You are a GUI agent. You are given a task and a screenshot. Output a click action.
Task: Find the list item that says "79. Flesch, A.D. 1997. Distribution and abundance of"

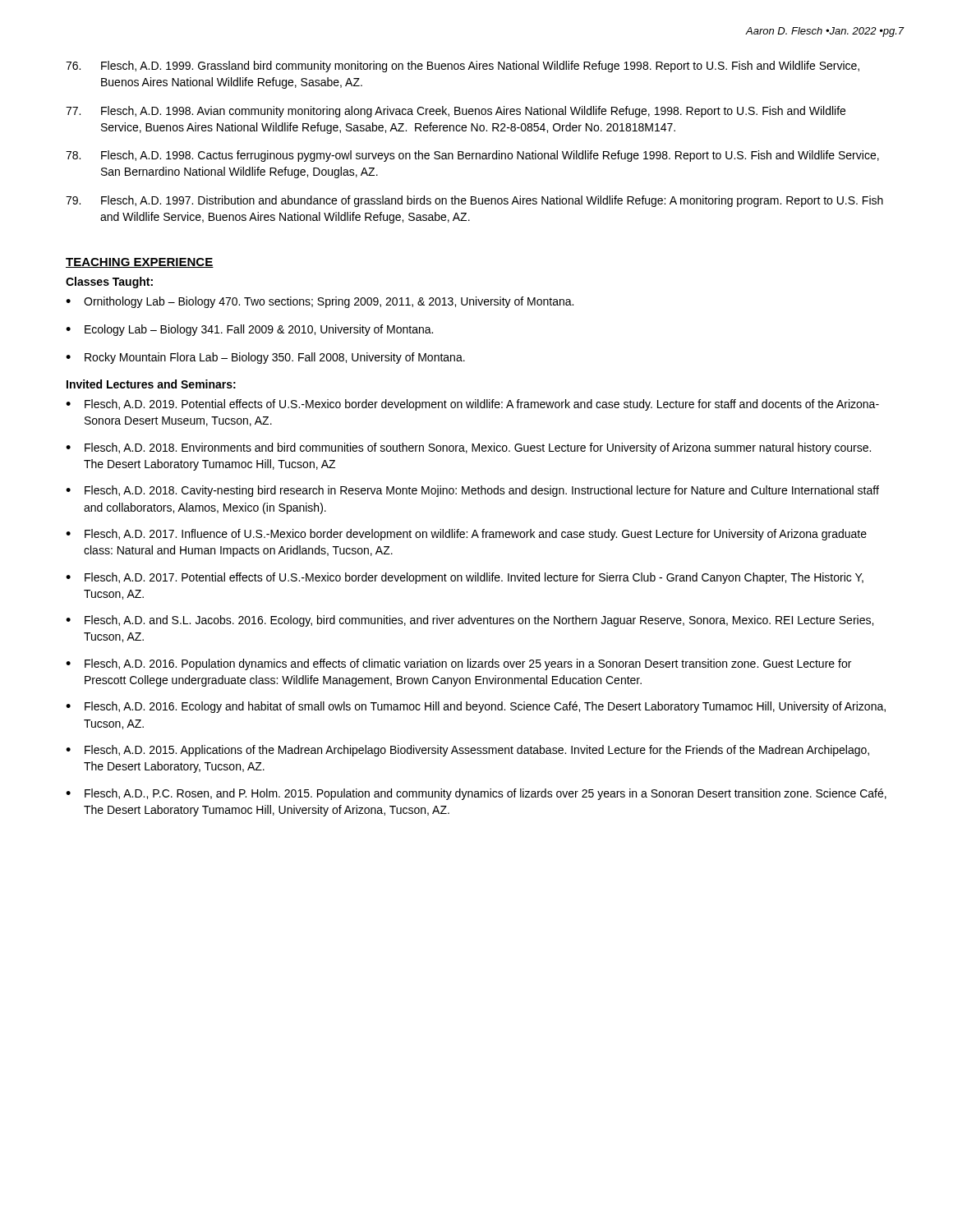pyautogui.click(x=476, y=209)
